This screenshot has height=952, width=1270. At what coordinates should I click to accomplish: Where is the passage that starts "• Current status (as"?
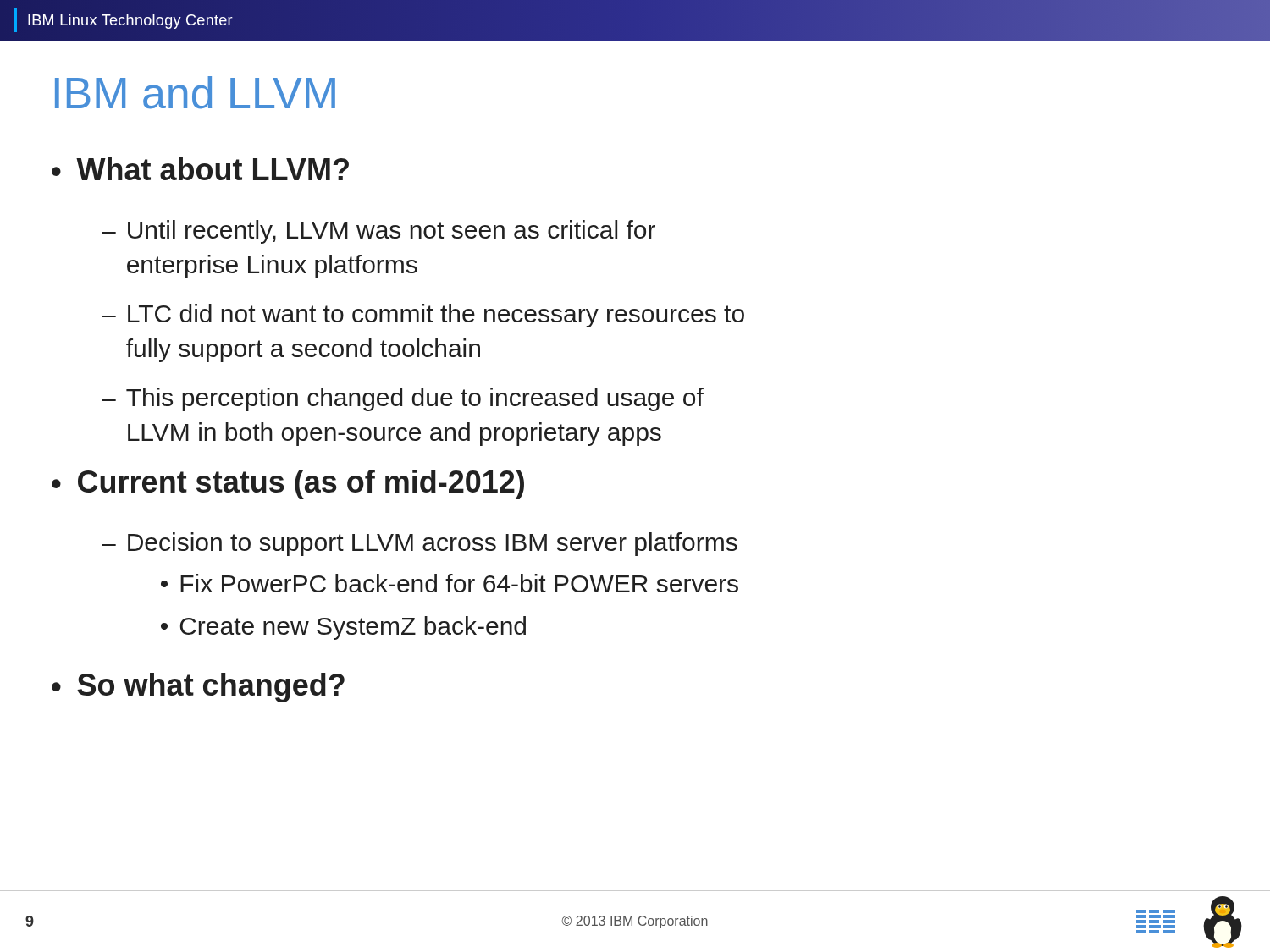click(x=288, y=483)
